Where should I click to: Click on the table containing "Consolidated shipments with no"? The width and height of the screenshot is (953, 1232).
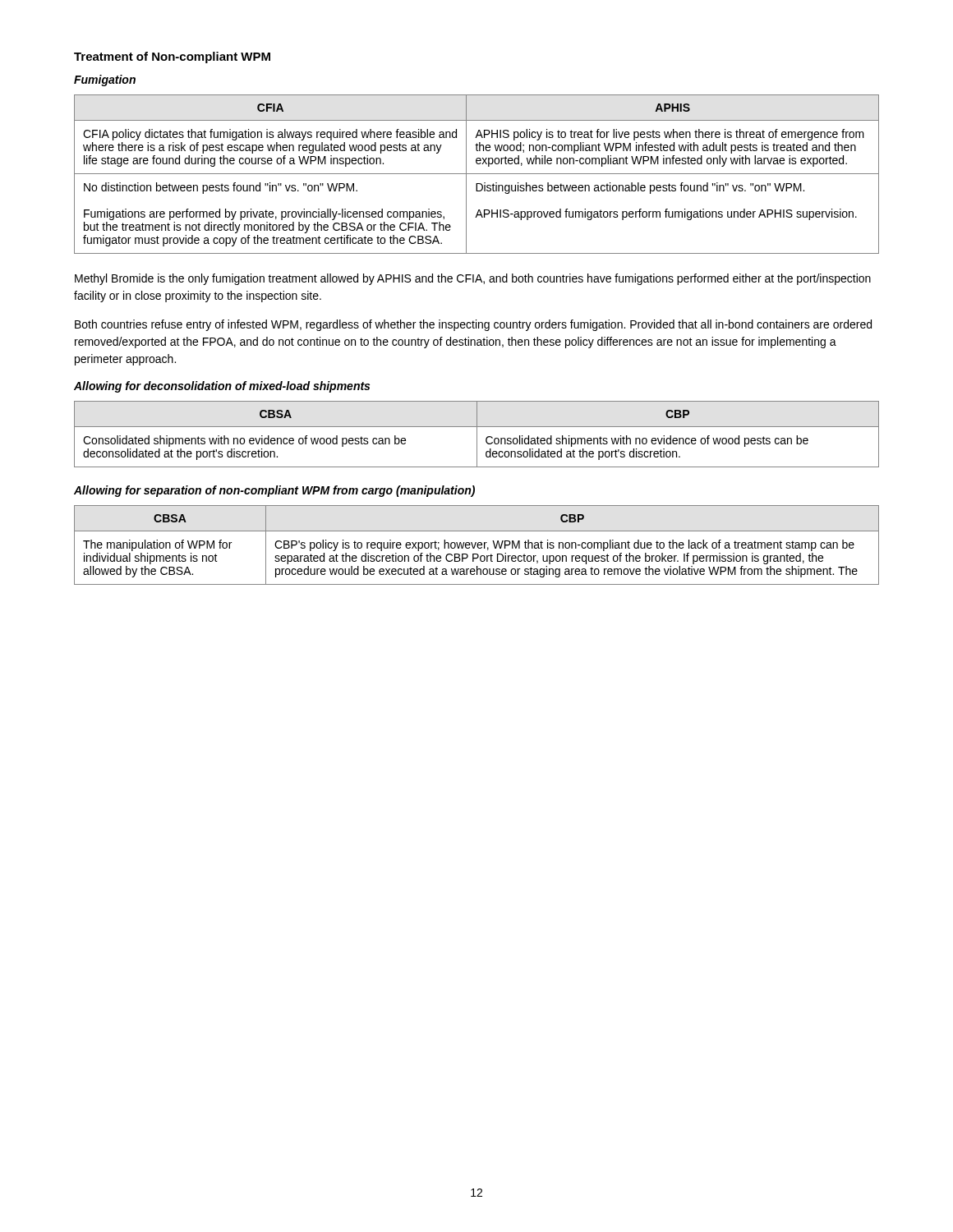click(x=476, y=434)
